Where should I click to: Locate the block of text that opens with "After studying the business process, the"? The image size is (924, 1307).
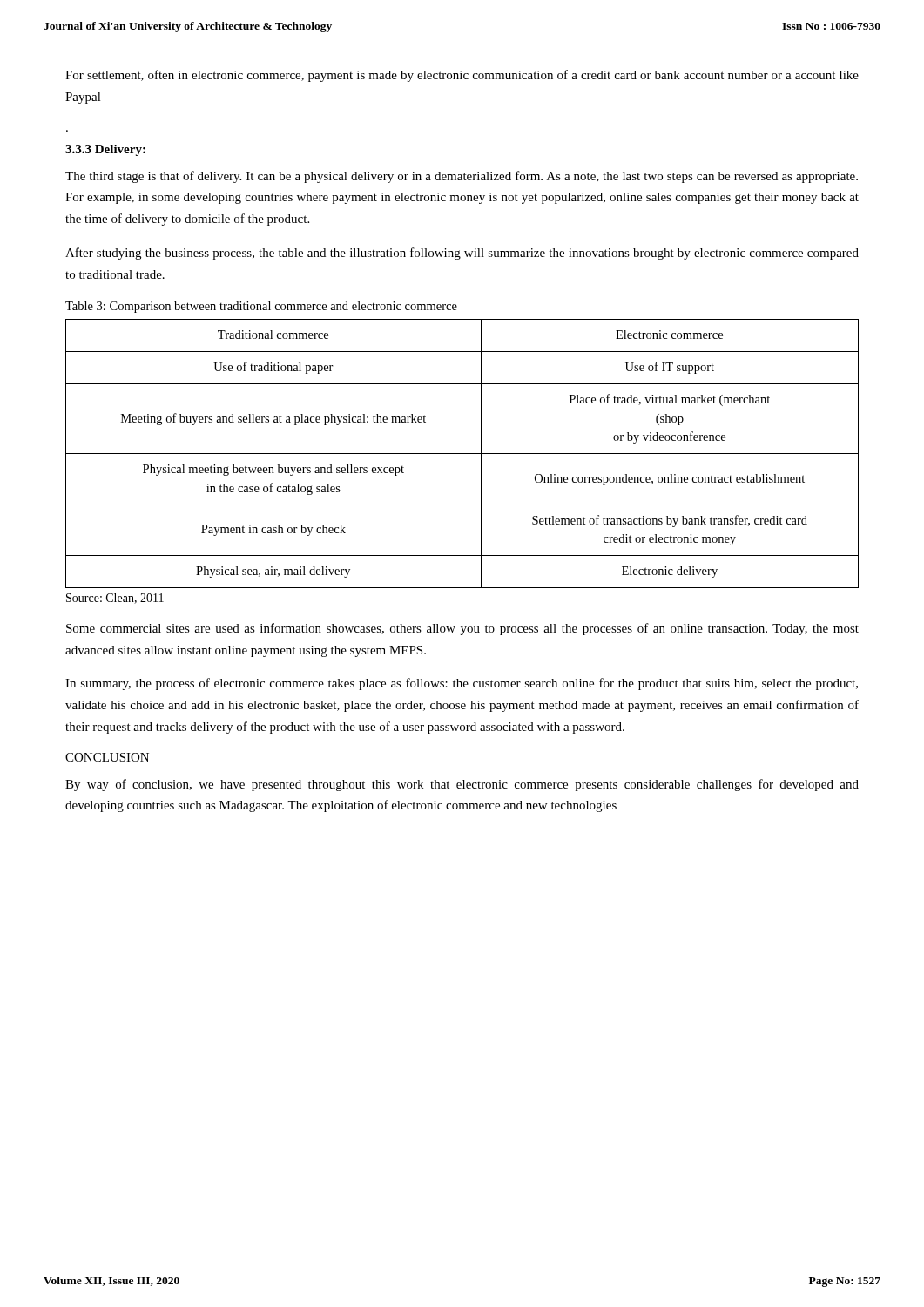click(x=462, y=263)
